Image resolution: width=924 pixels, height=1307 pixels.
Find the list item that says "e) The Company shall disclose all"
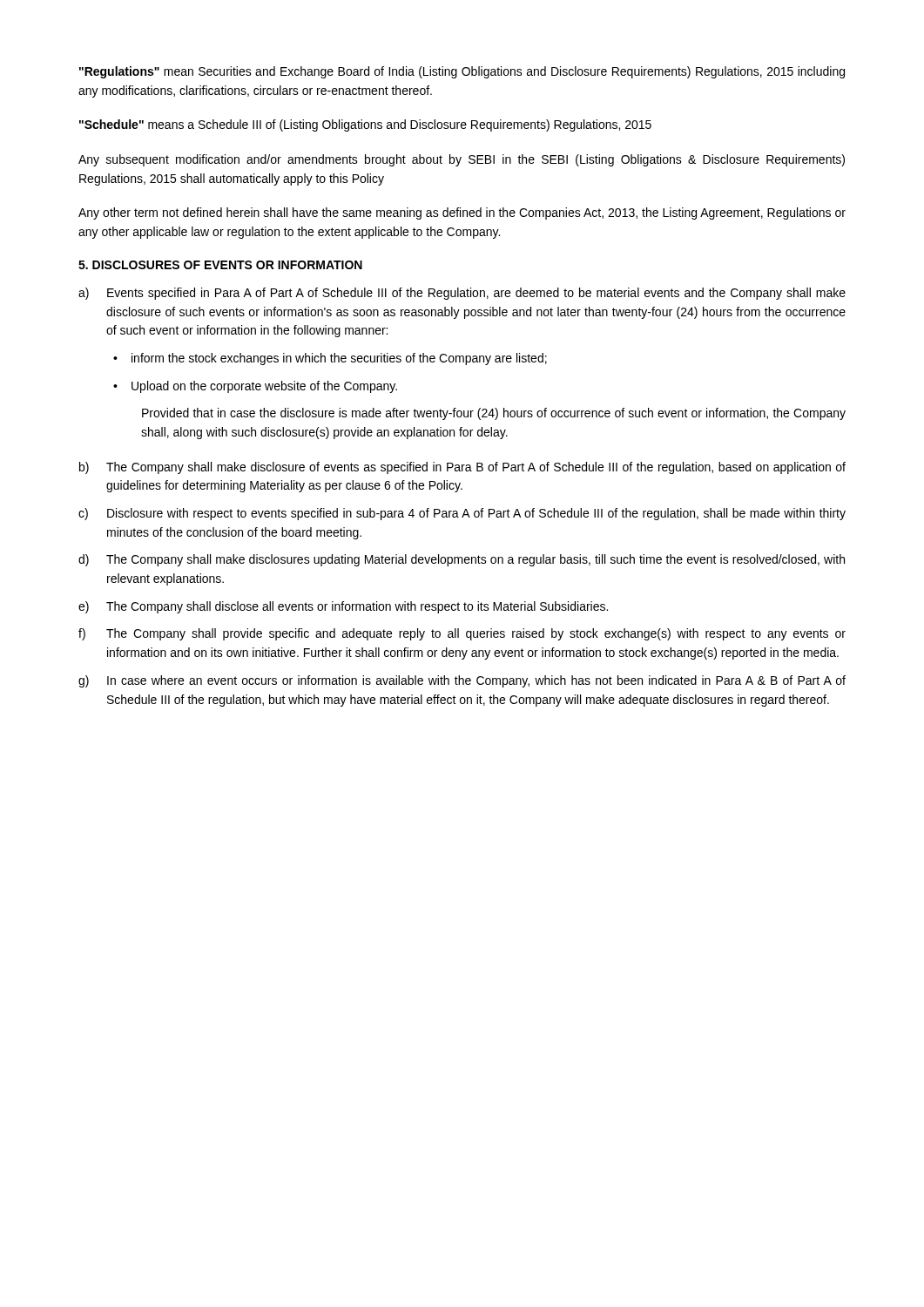click(462, 607)
